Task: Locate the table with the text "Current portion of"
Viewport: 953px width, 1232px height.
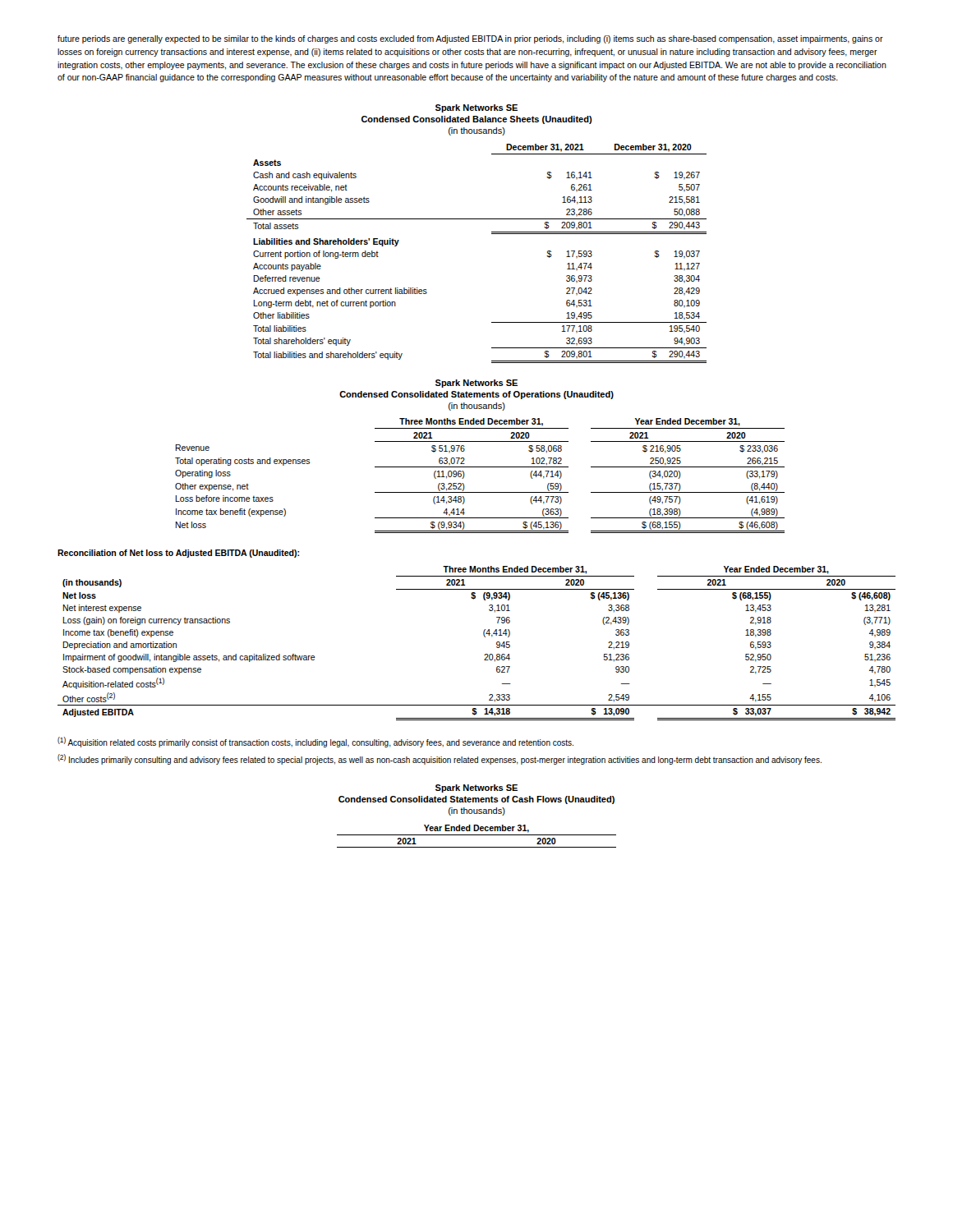Action: click(x=476, y=252)
